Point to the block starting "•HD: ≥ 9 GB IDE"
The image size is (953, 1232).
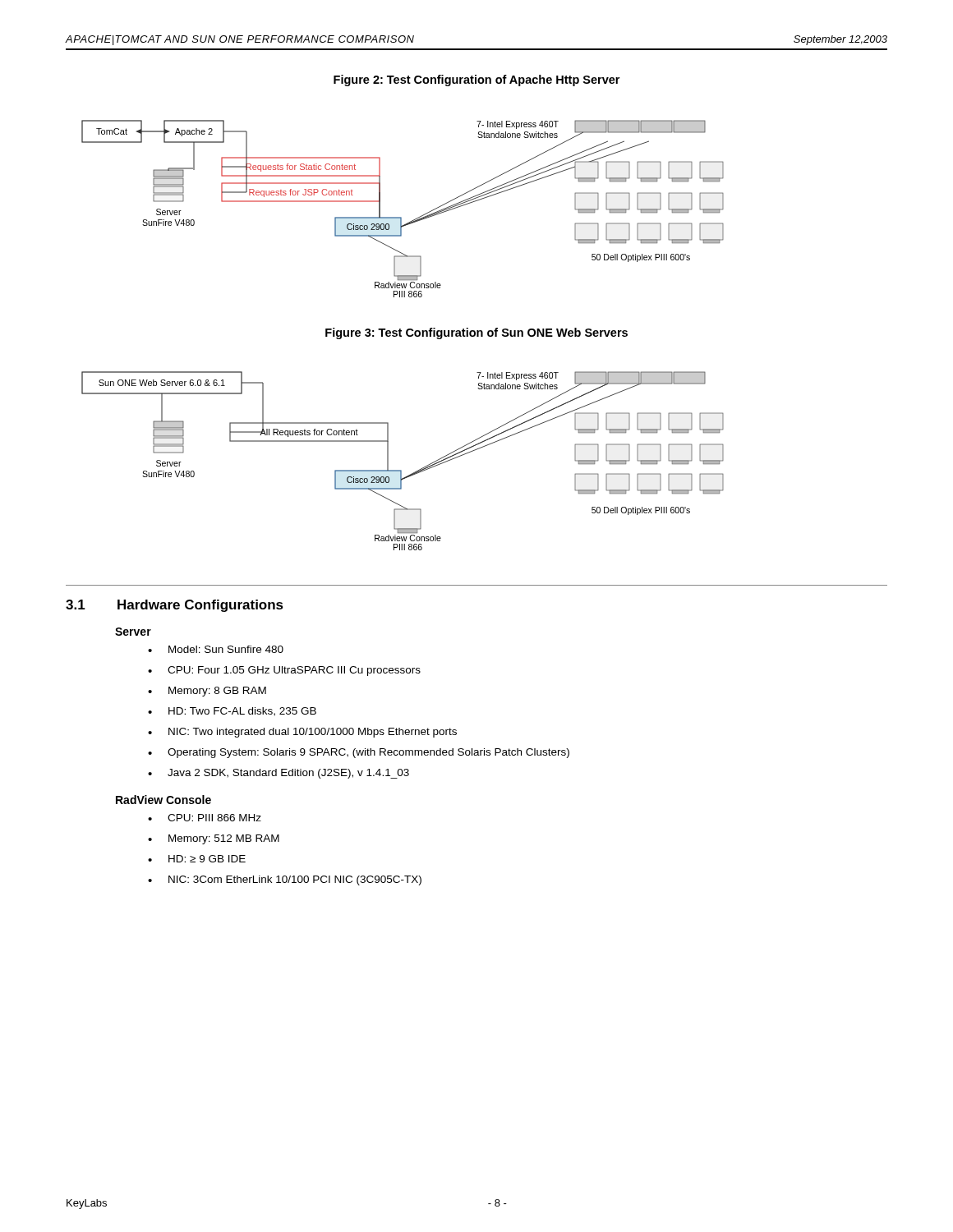197,859
